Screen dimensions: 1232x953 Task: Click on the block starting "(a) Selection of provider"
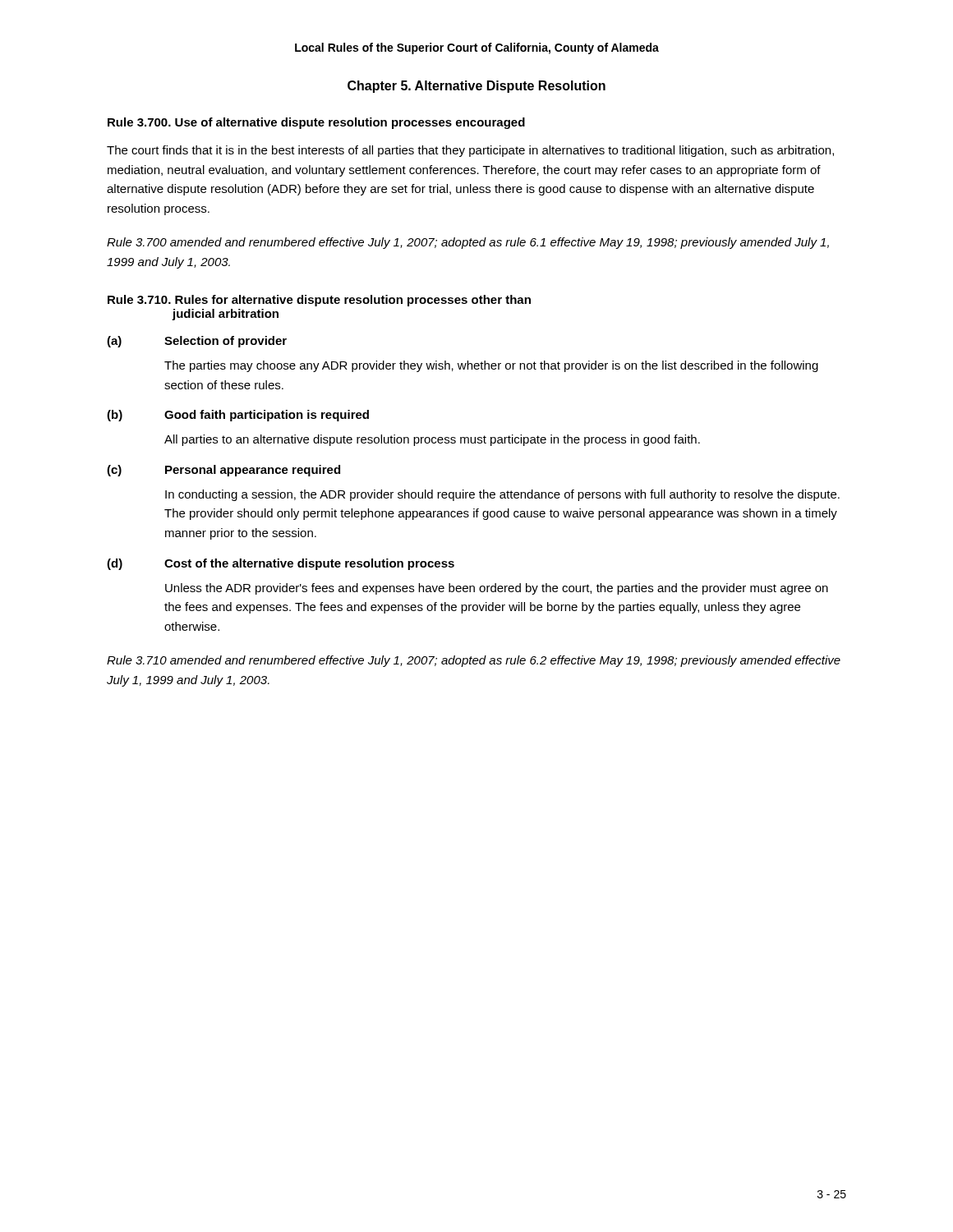pyautogui.click(x=197, y=341)
